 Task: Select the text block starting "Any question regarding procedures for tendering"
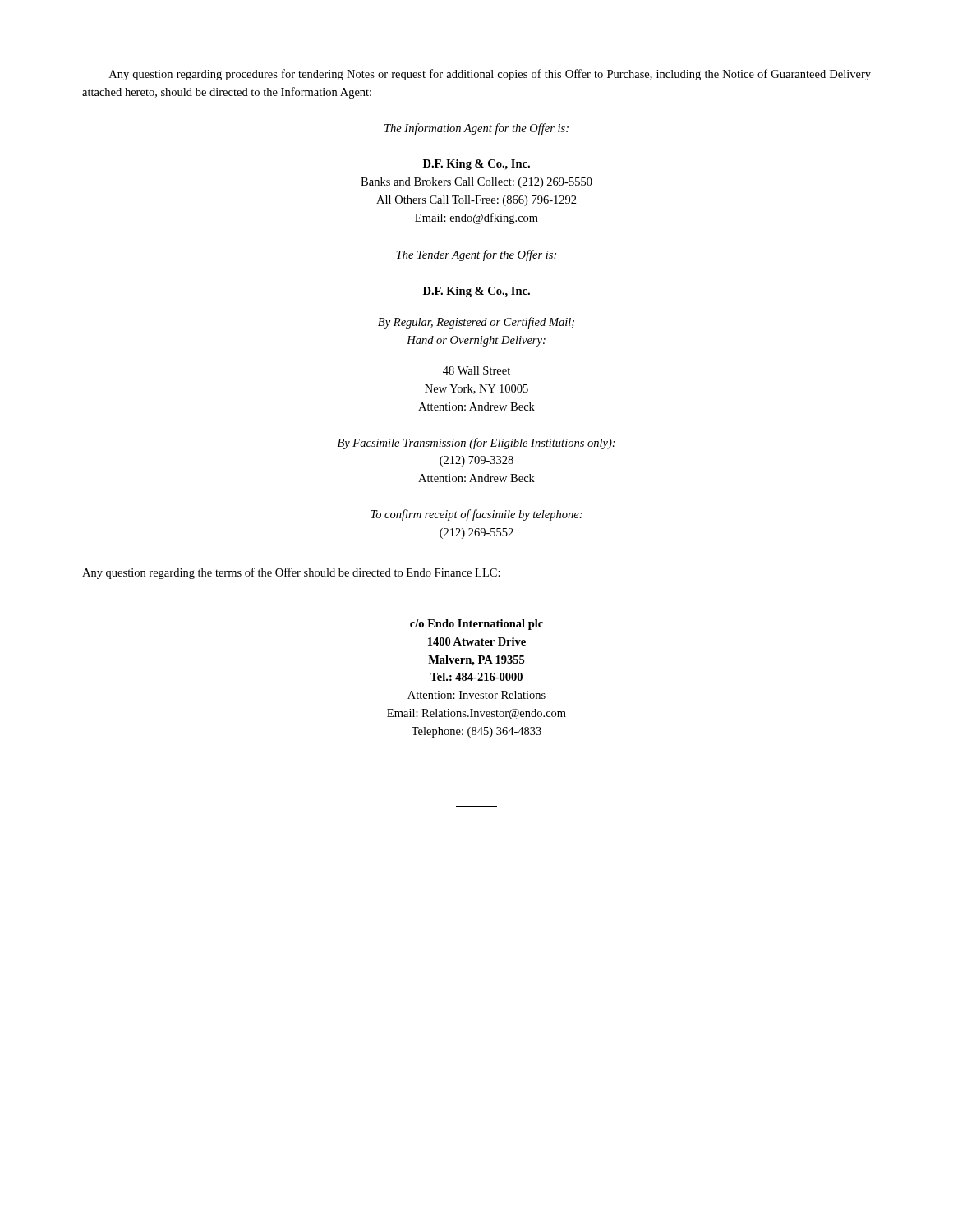pos(476,83)
